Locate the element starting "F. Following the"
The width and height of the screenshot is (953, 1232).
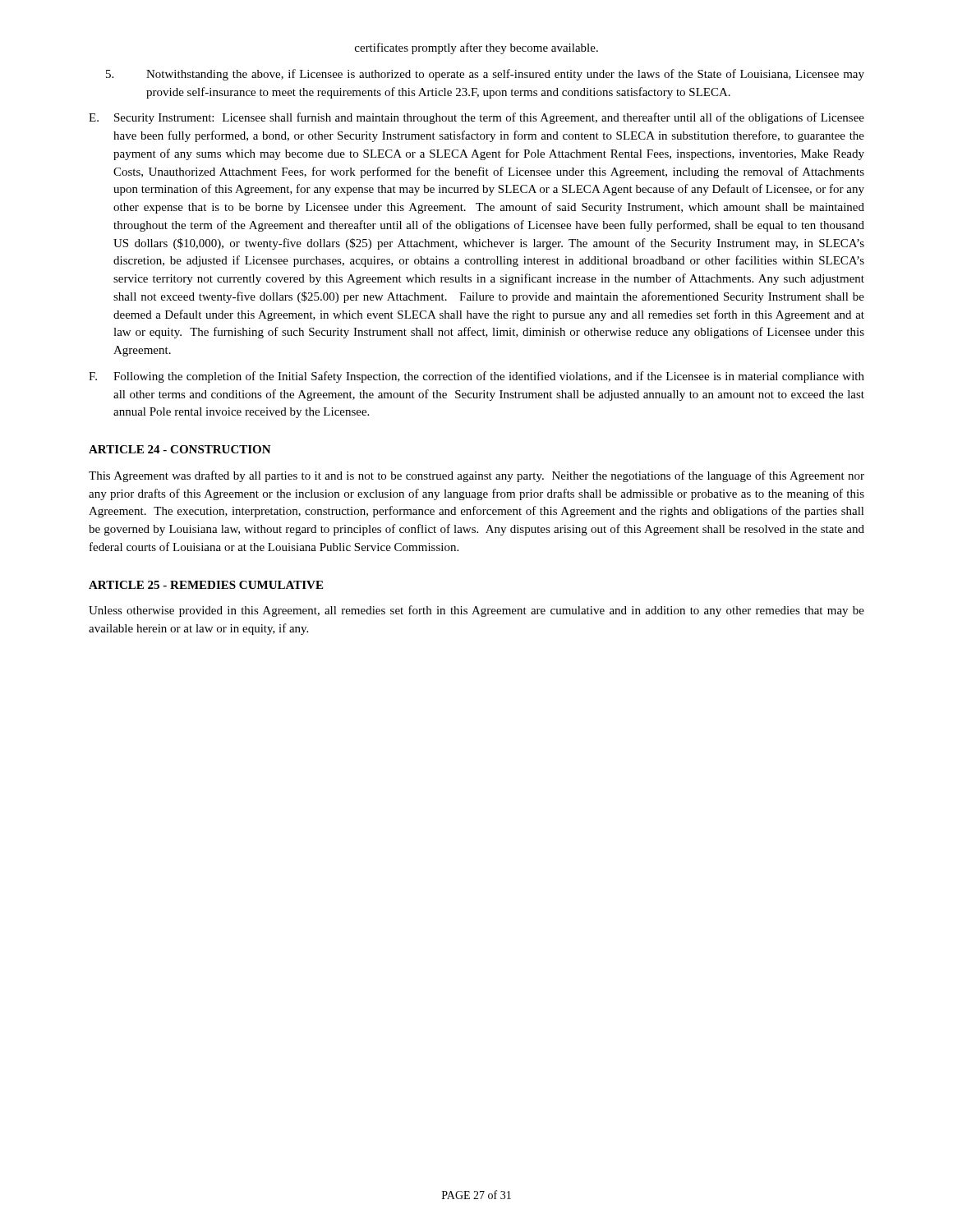(x=476, y=395)
